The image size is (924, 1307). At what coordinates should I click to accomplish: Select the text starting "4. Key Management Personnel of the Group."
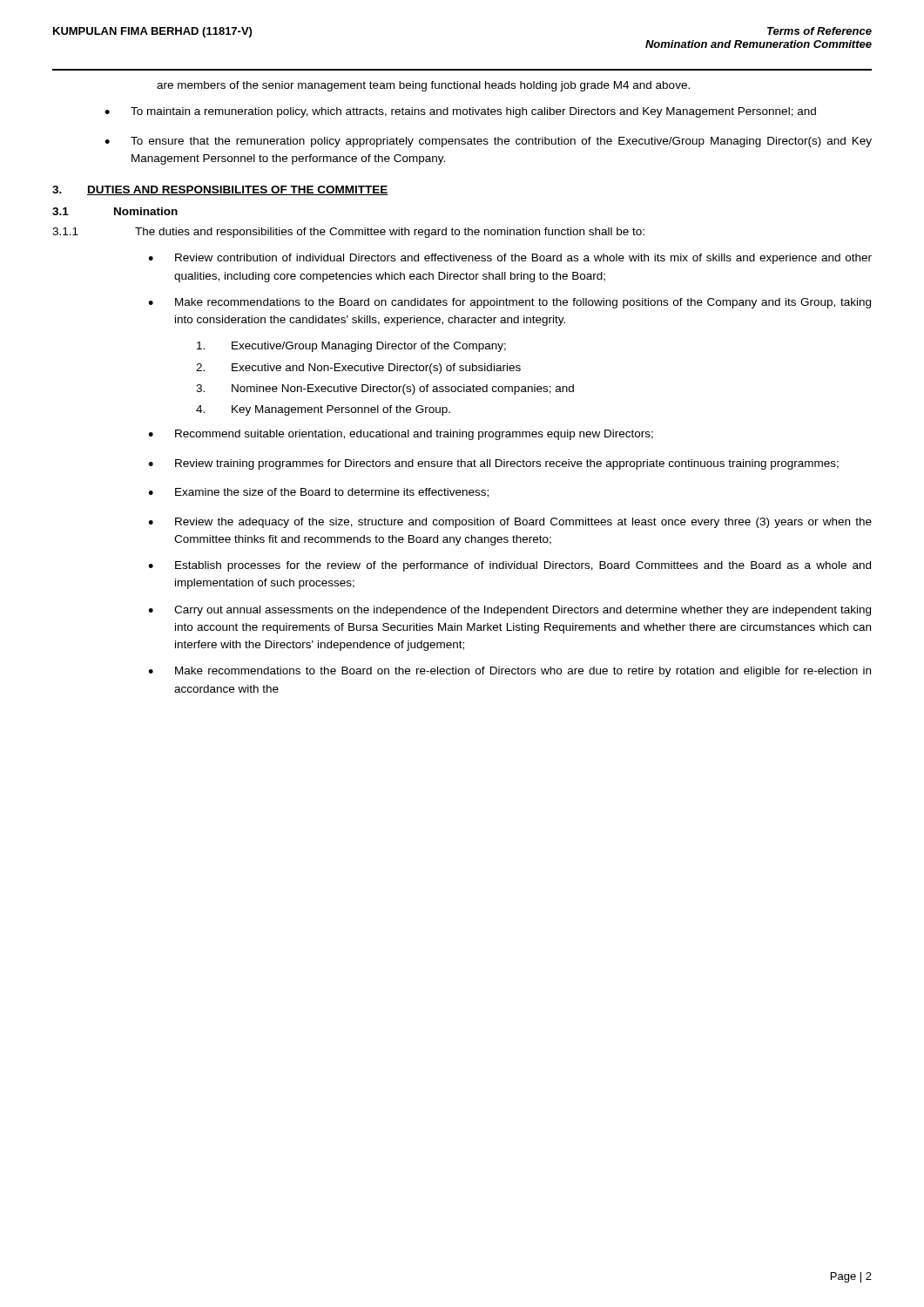coord(323,410)
